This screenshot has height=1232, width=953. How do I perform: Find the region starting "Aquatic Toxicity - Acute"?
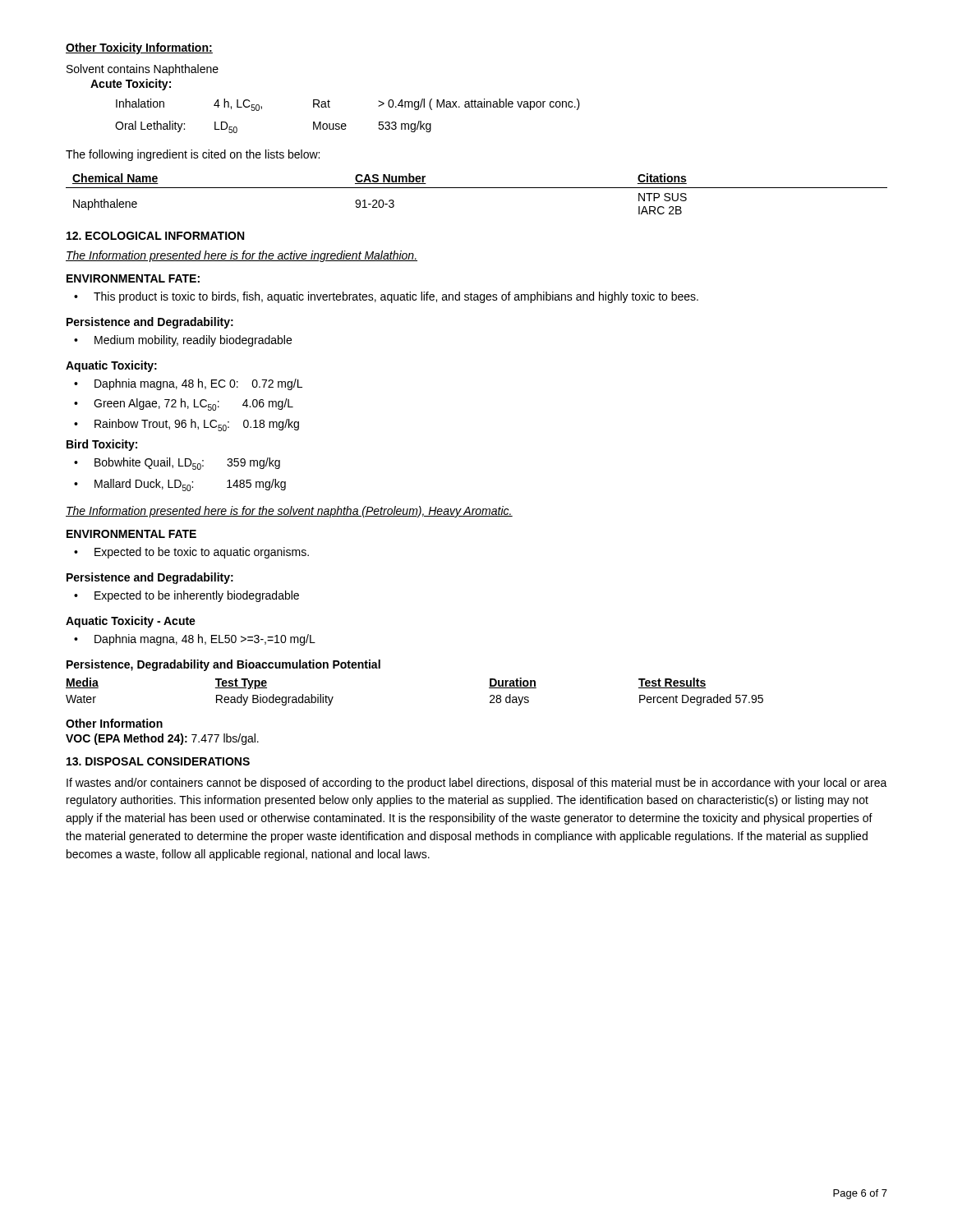131,621
